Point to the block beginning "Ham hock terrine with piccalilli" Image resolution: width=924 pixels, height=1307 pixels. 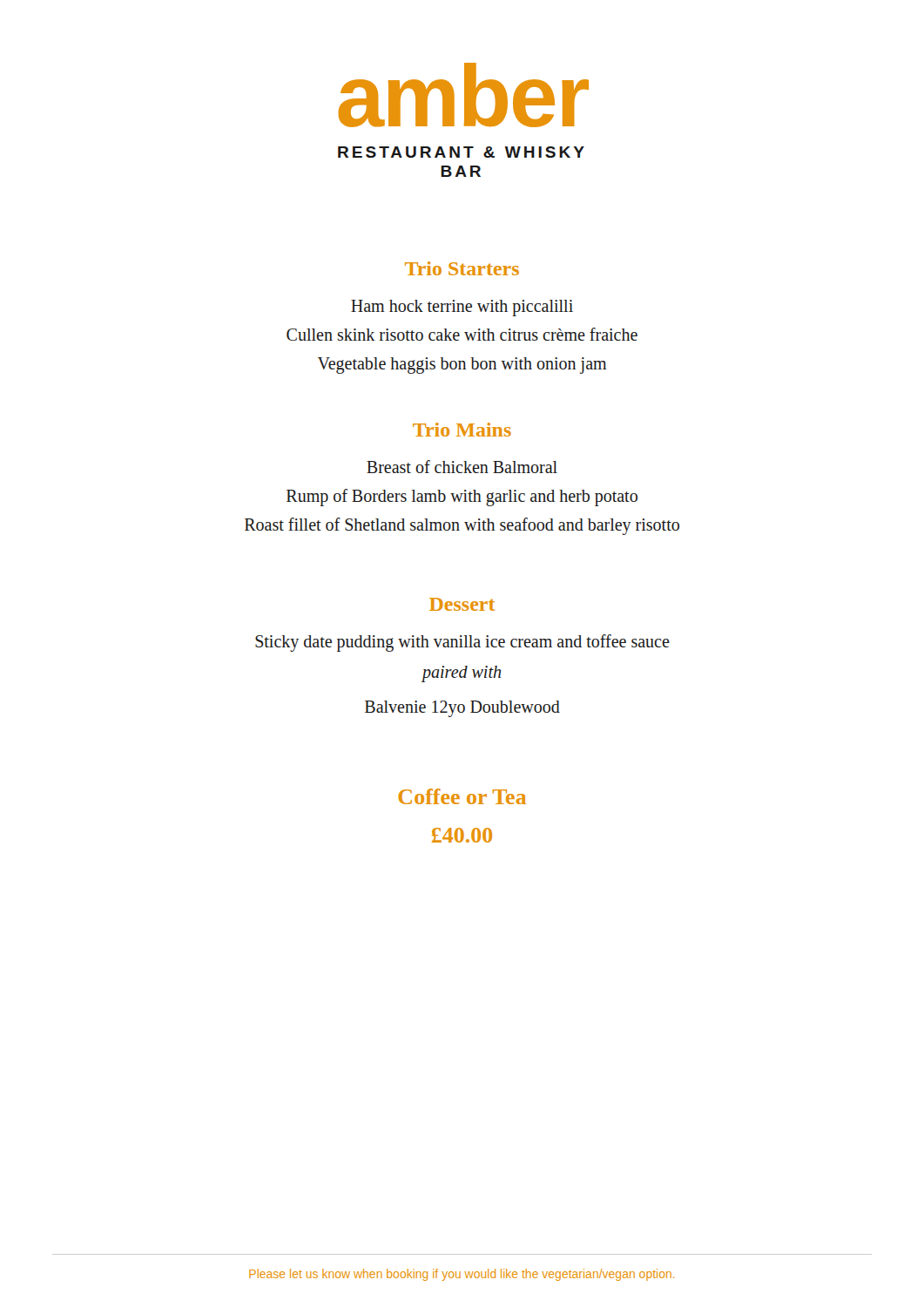click(462, 335)
